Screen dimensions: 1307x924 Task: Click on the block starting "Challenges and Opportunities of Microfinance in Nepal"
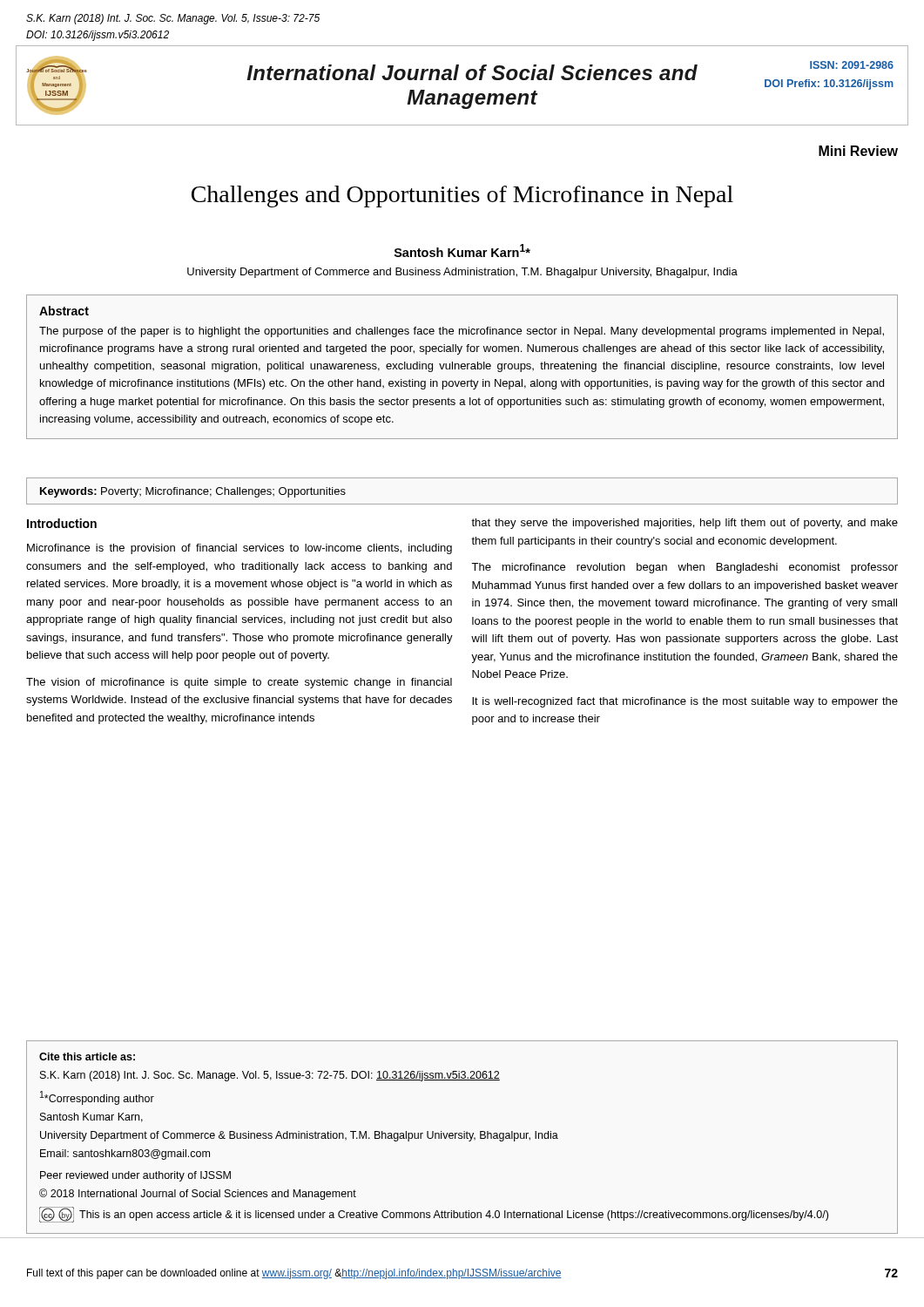[462, 194]
